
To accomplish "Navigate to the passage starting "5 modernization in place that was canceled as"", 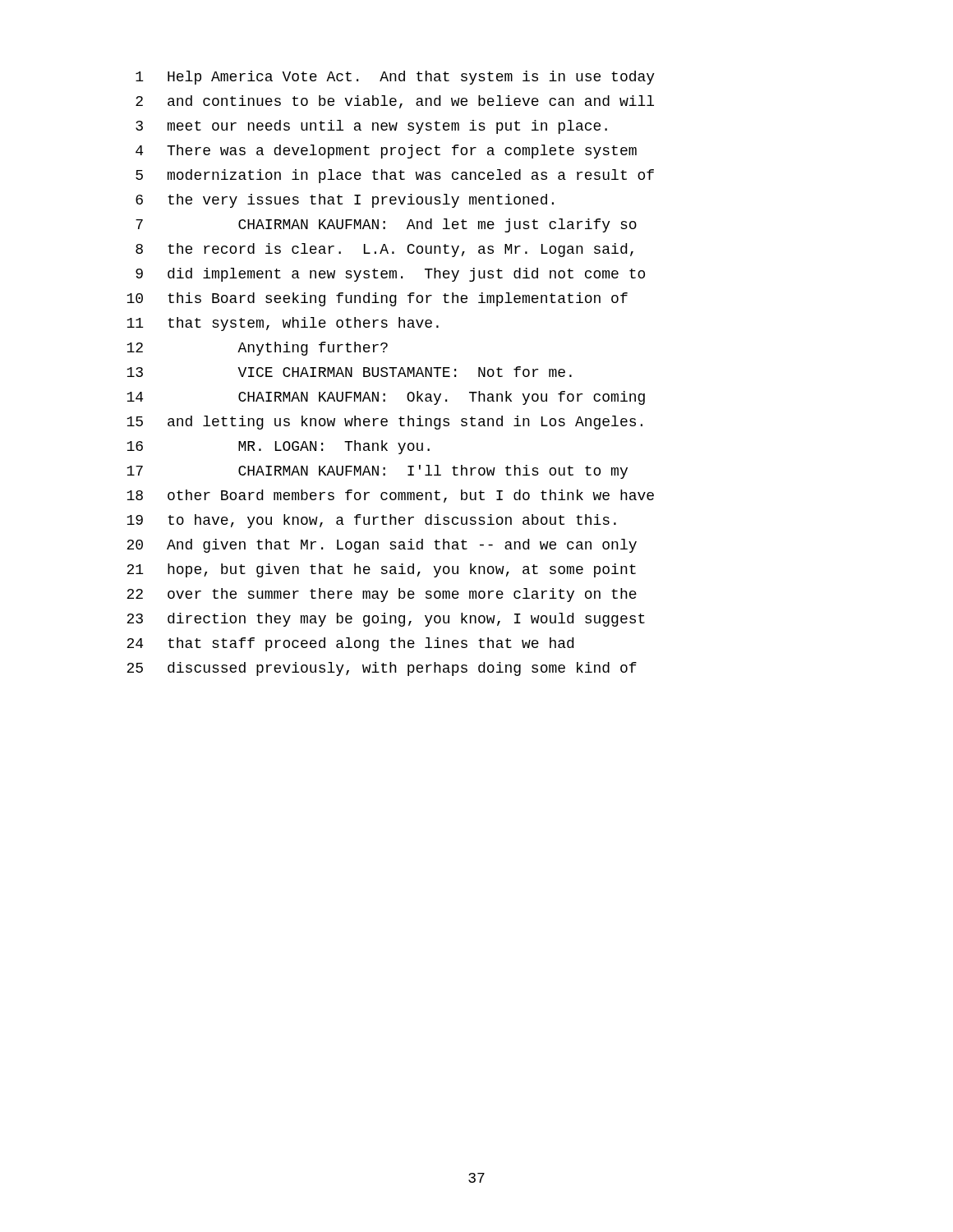I will tap(485, 176).
